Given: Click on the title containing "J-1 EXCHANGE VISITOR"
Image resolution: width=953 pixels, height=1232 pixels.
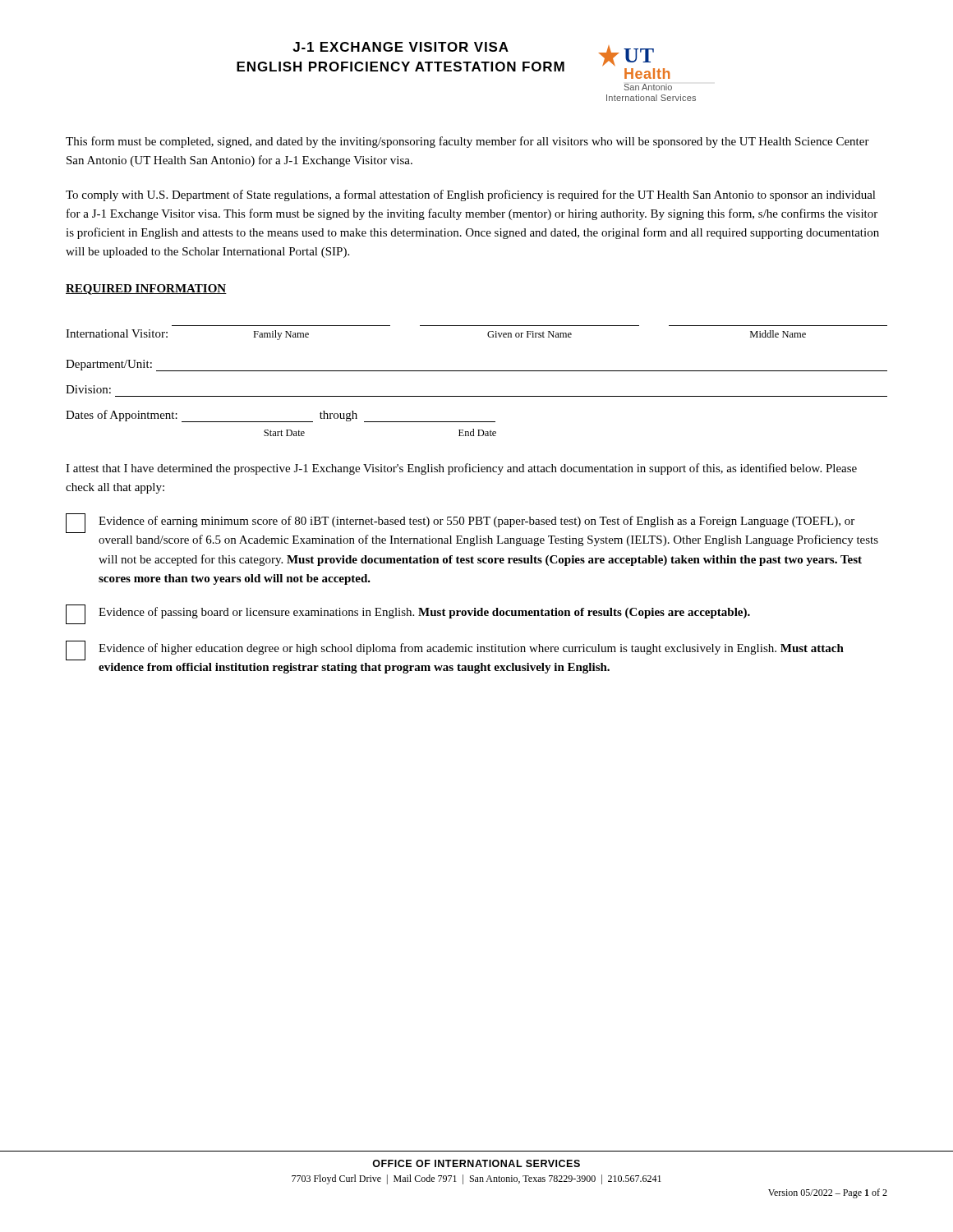Looking at the screenshot, I should [401, 57].
